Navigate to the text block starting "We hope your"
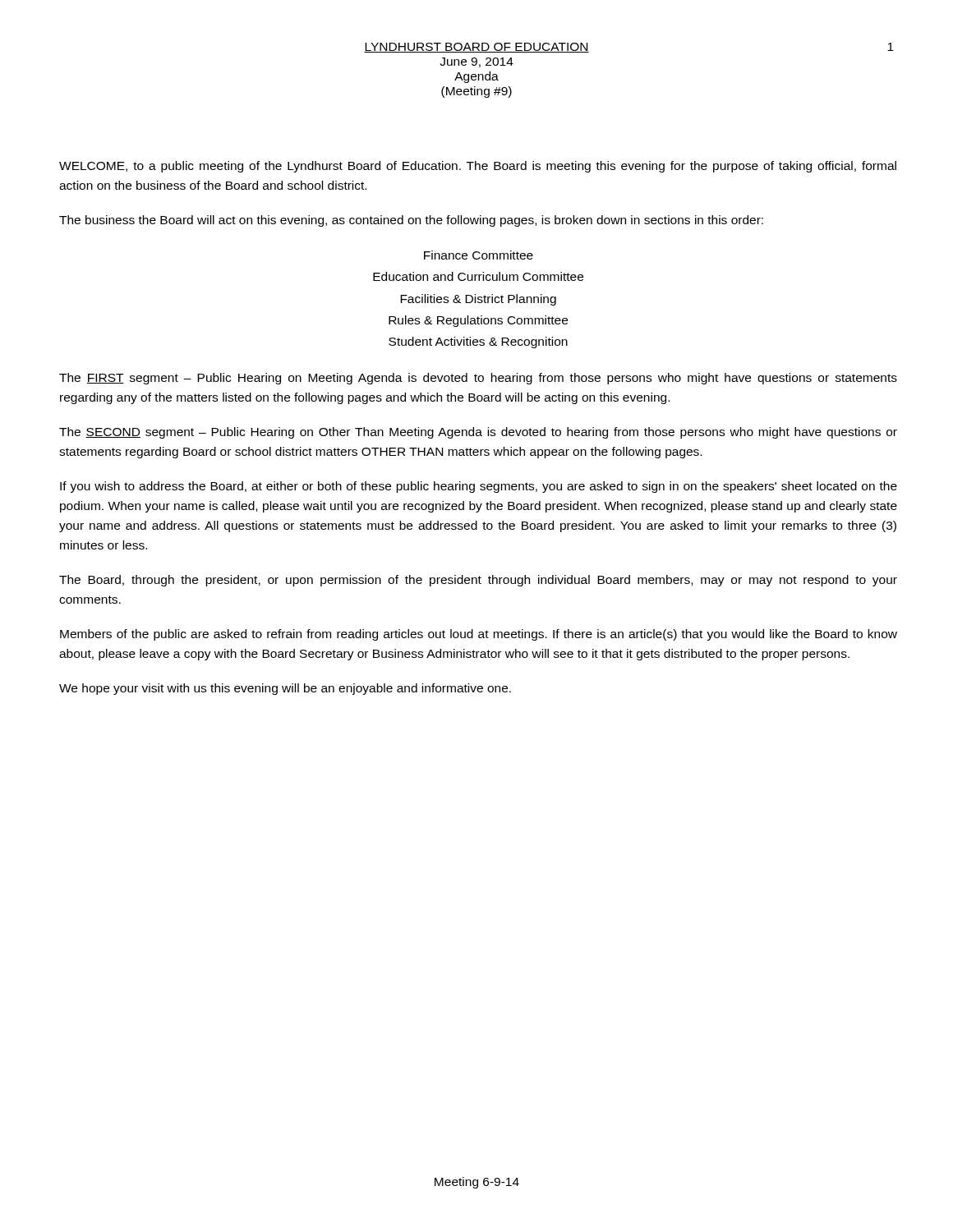Image resolution: width=953 pixels, height=1232 pixels. (478, 688)
